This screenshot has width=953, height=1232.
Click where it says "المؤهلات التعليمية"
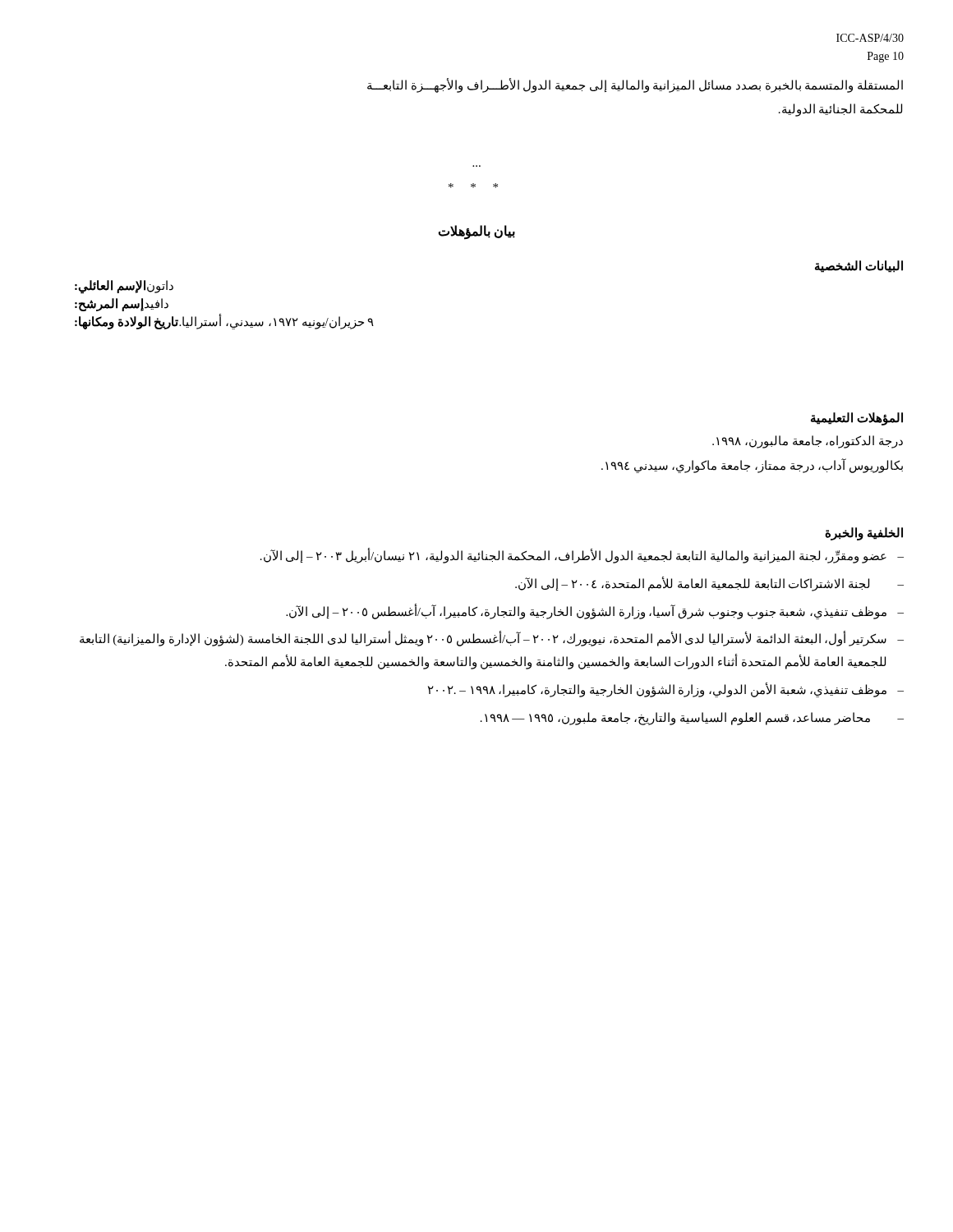857,418
